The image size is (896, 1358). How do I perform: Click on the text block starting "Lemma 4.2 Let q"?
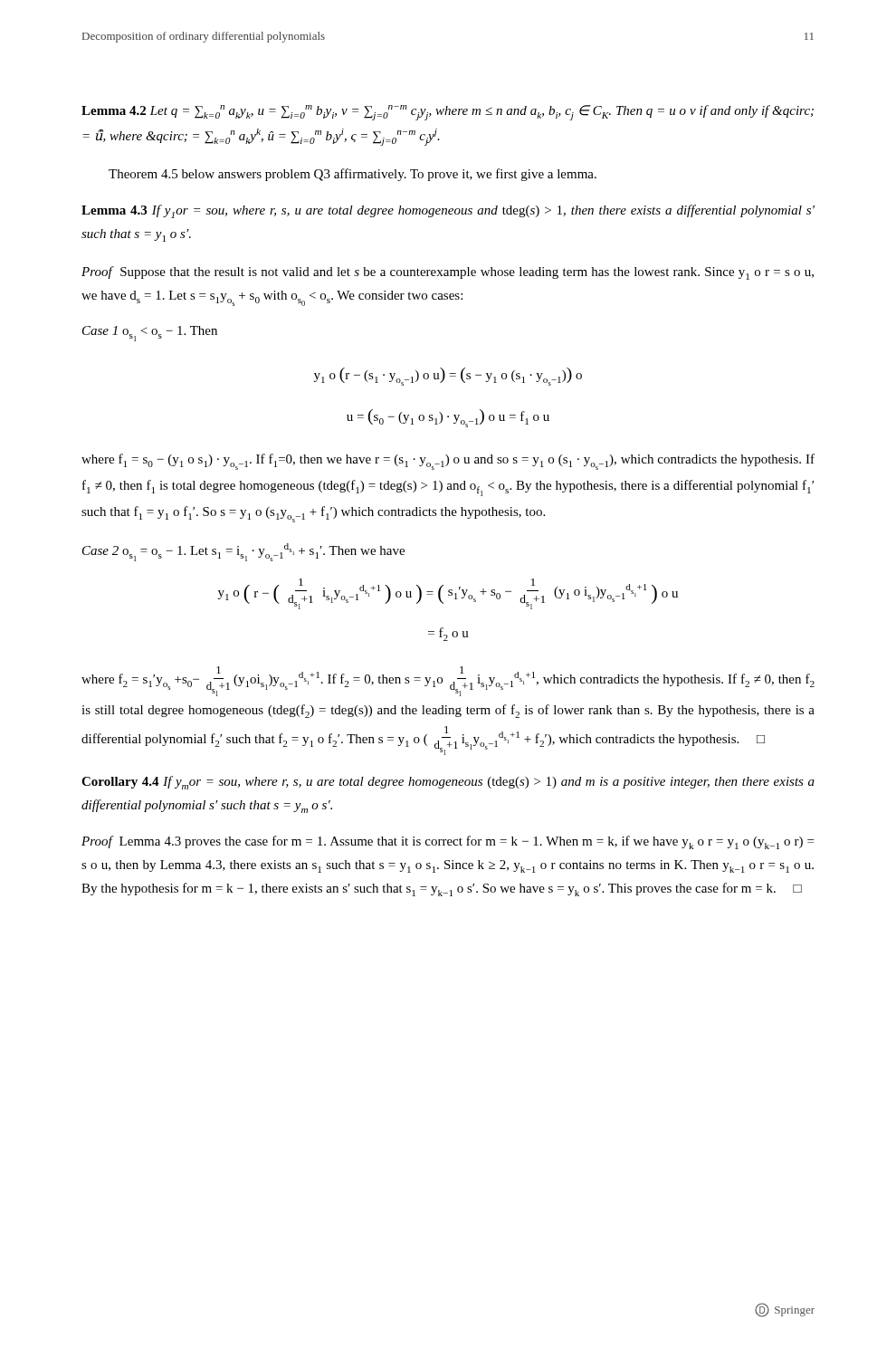[x=448, y=123]
